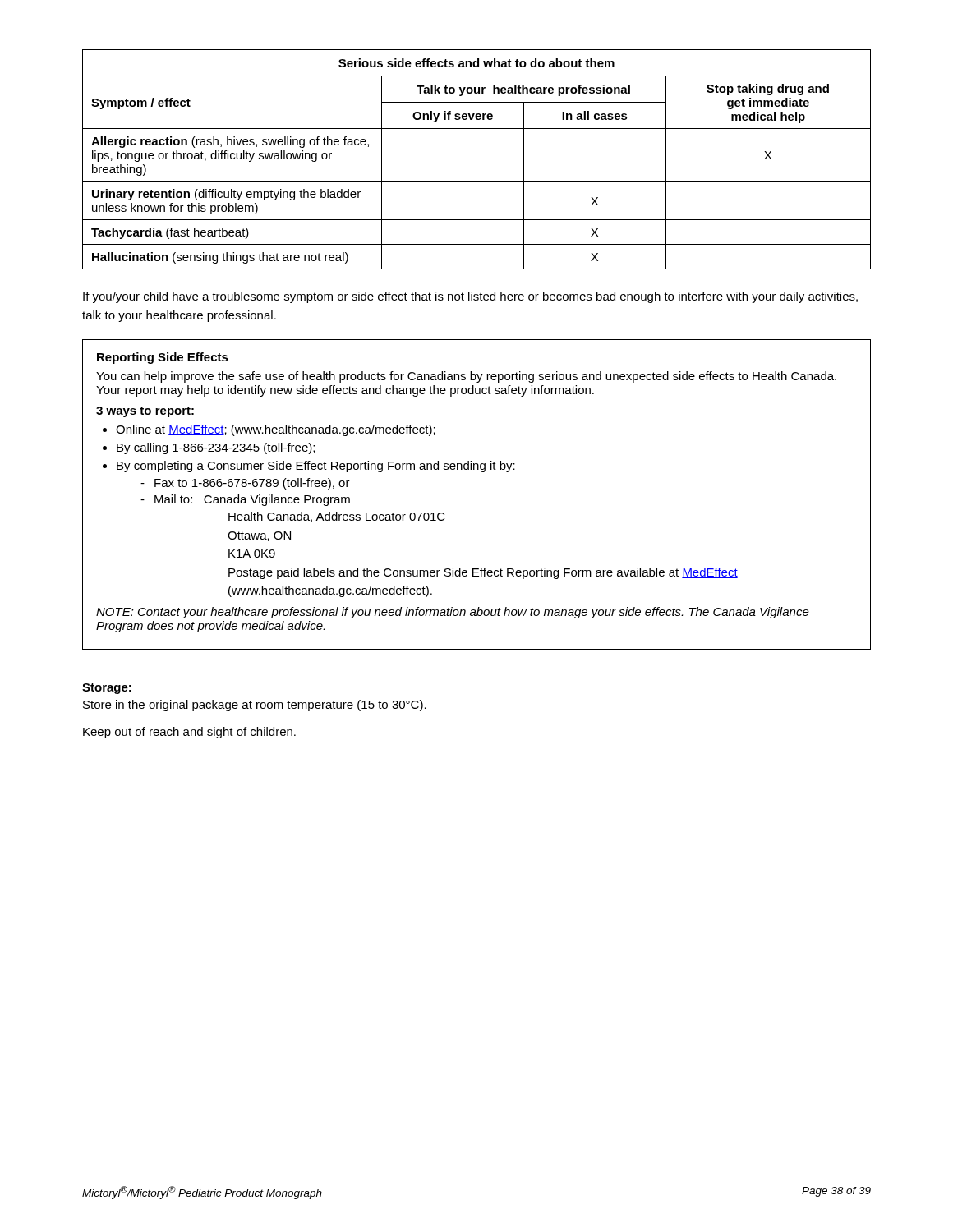Viewport: 953px width, 1232px height.
Task: Locate the section header
Action: click(x=107, y=687)
